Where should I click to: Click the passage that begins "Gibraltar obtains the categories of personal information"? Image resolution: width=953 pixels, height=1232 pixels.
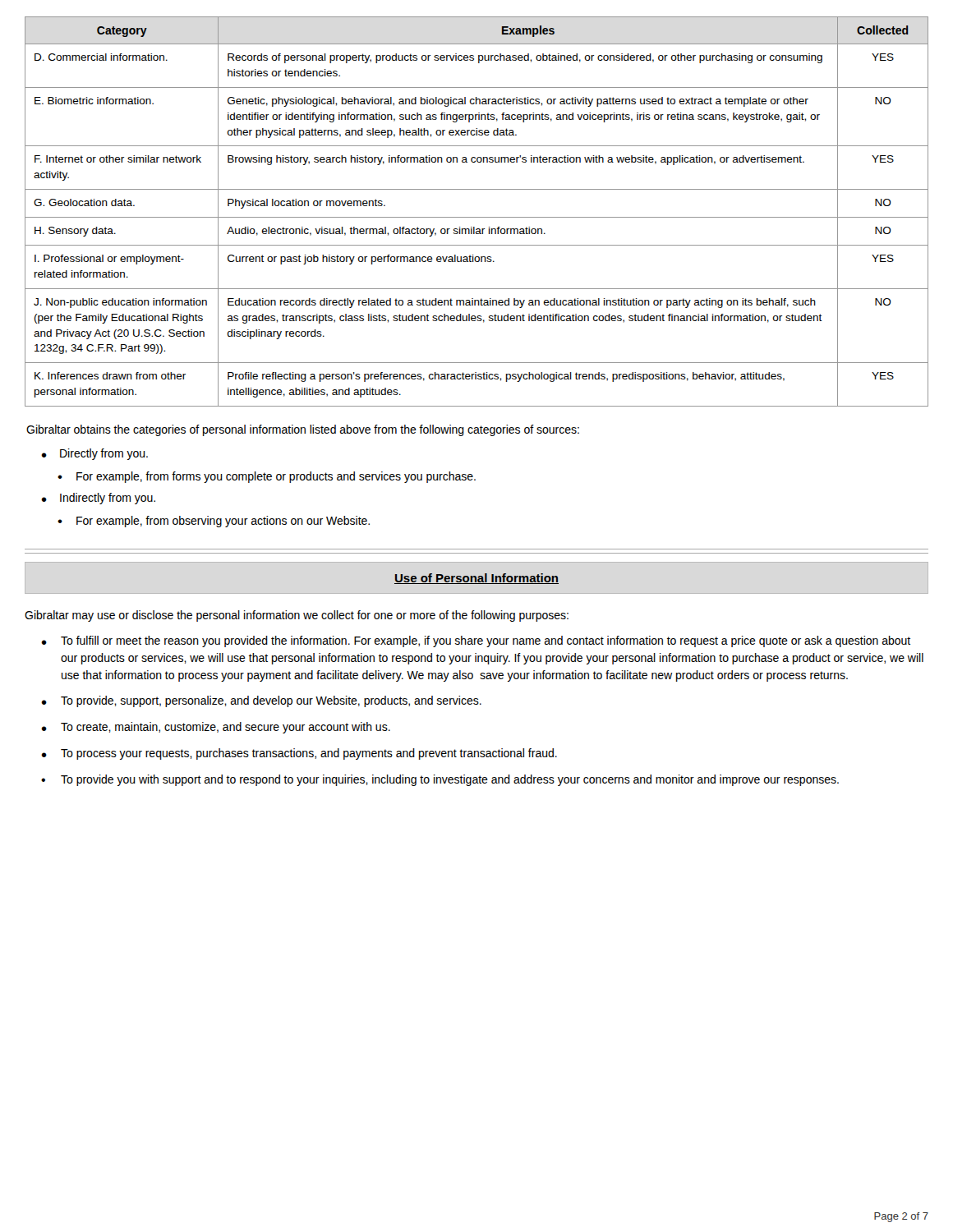pos(303,430)
